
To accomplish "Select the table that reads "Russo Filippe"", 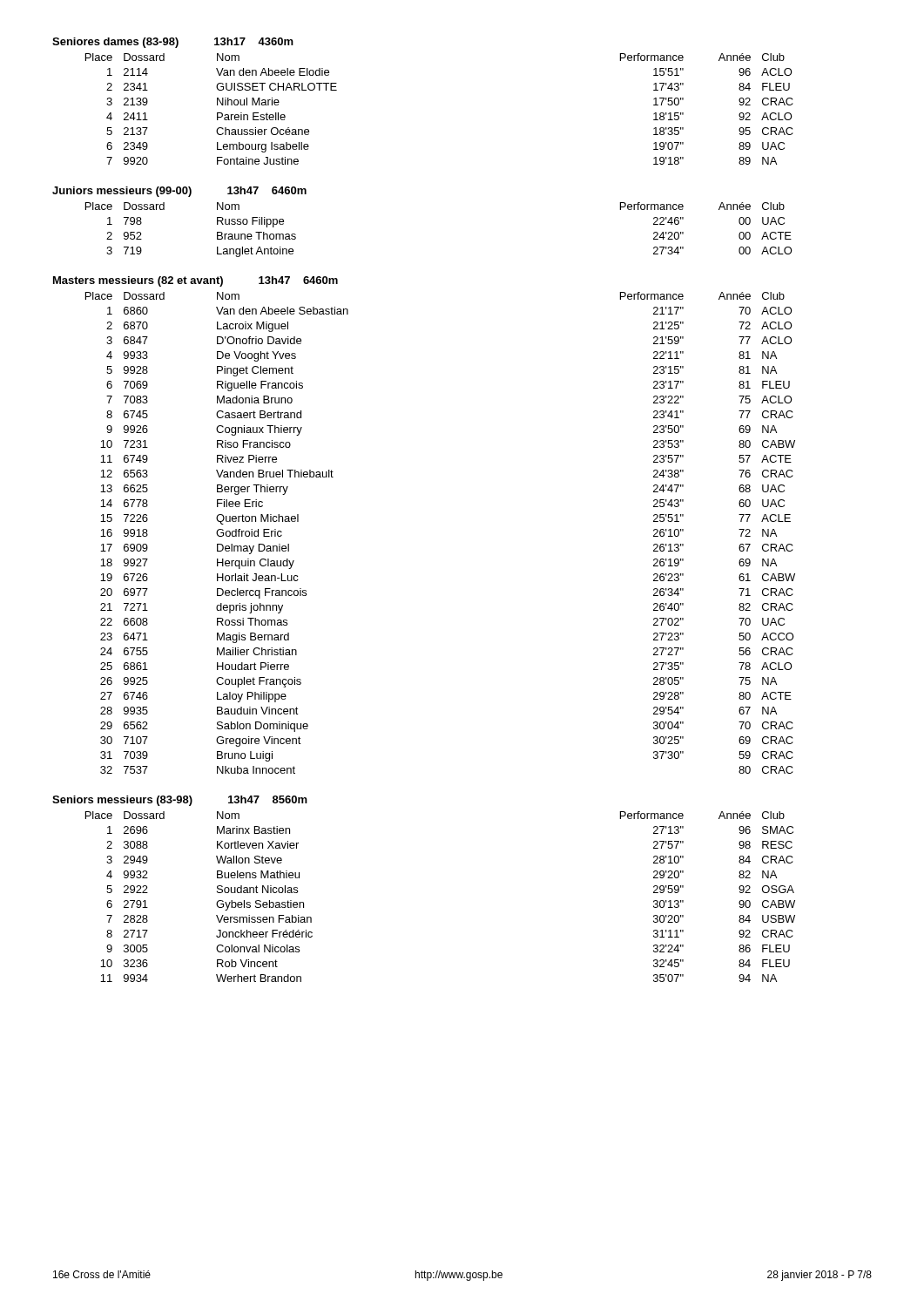I will (462, 228).
